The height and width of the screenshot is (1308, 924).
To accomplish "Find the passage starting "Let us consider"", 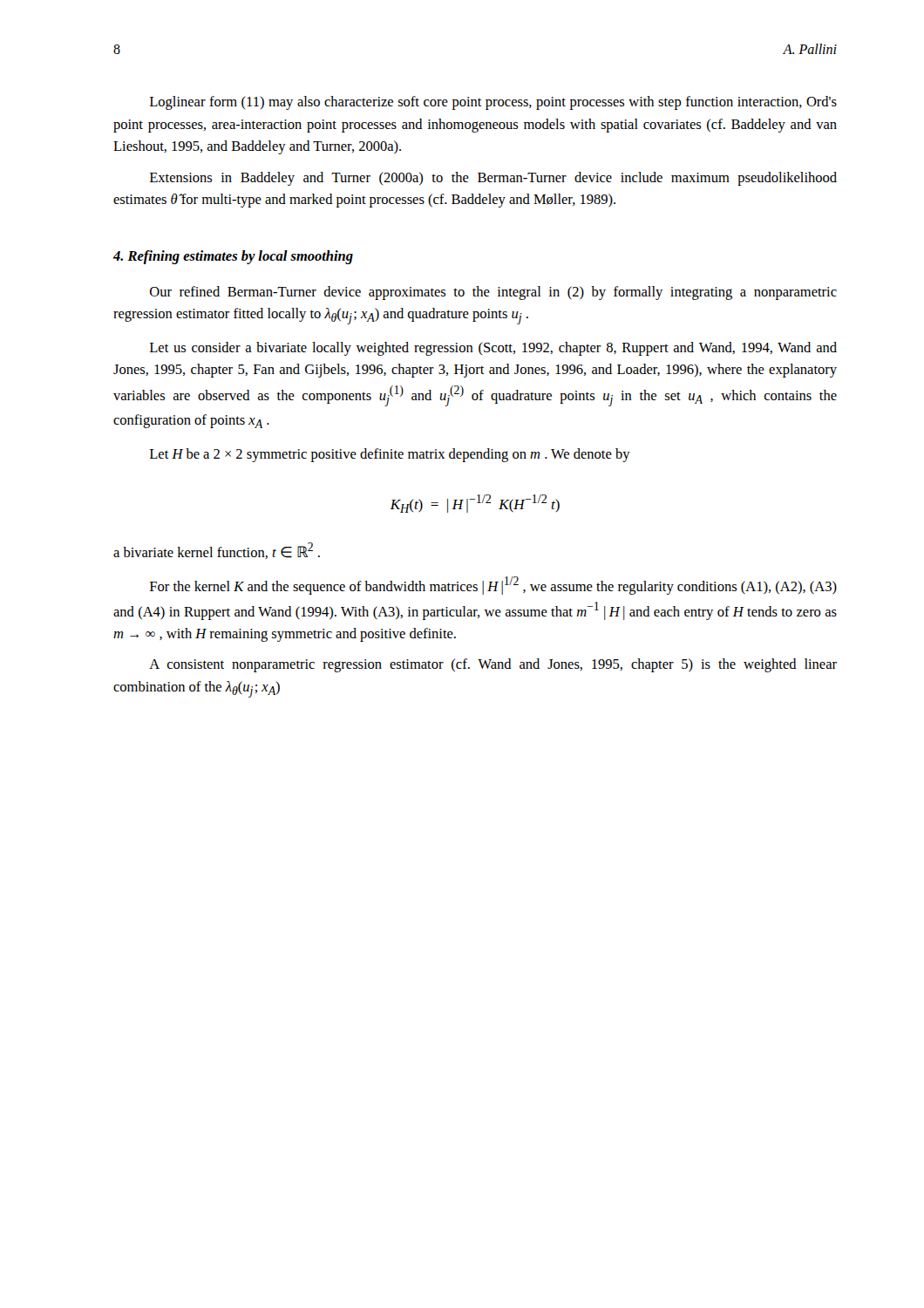I will pyautogui.click(x=475, y=385).
